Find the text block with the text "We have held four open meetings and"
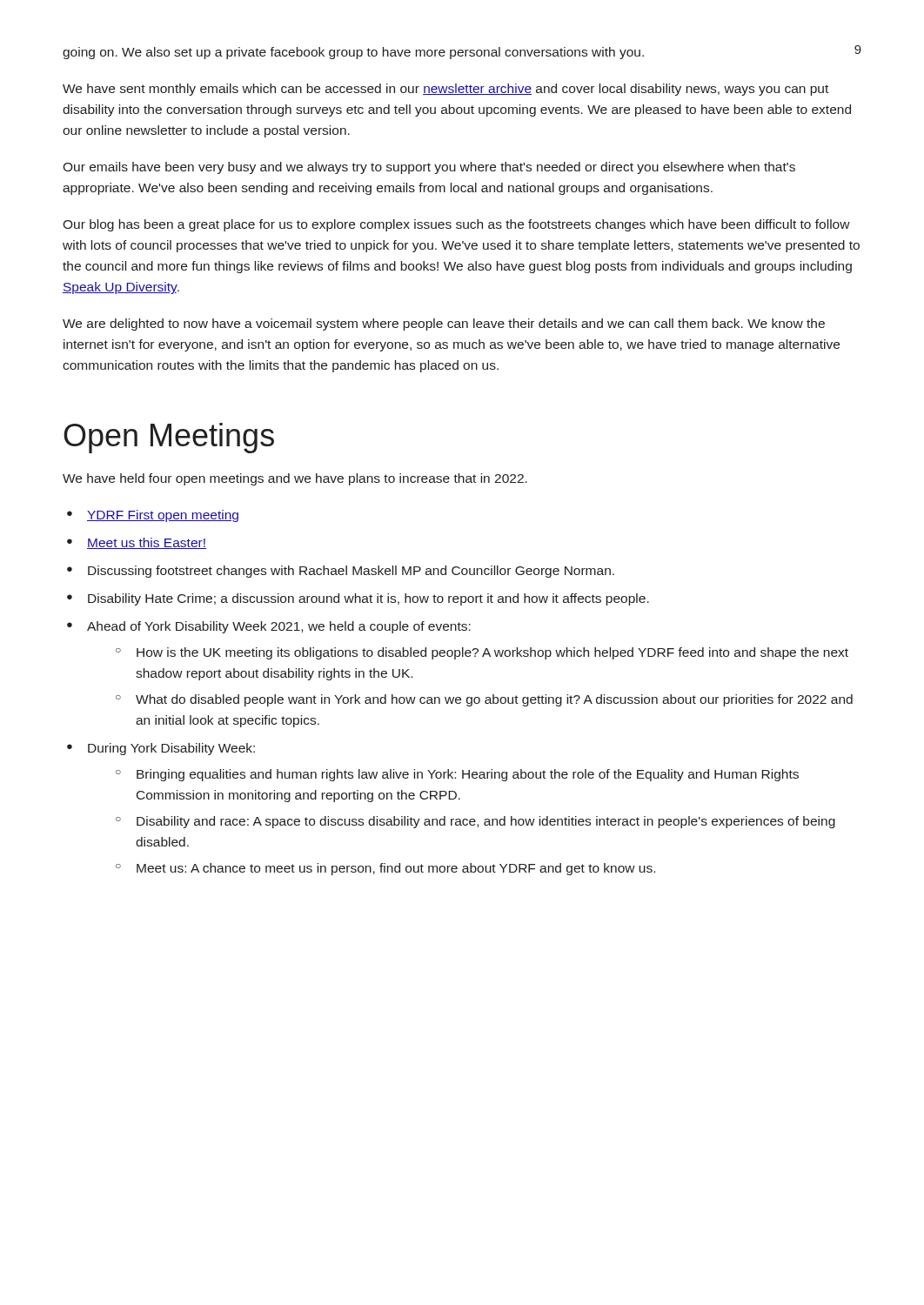The height and width of the screenshot is (1305, 924). [462, 479]
